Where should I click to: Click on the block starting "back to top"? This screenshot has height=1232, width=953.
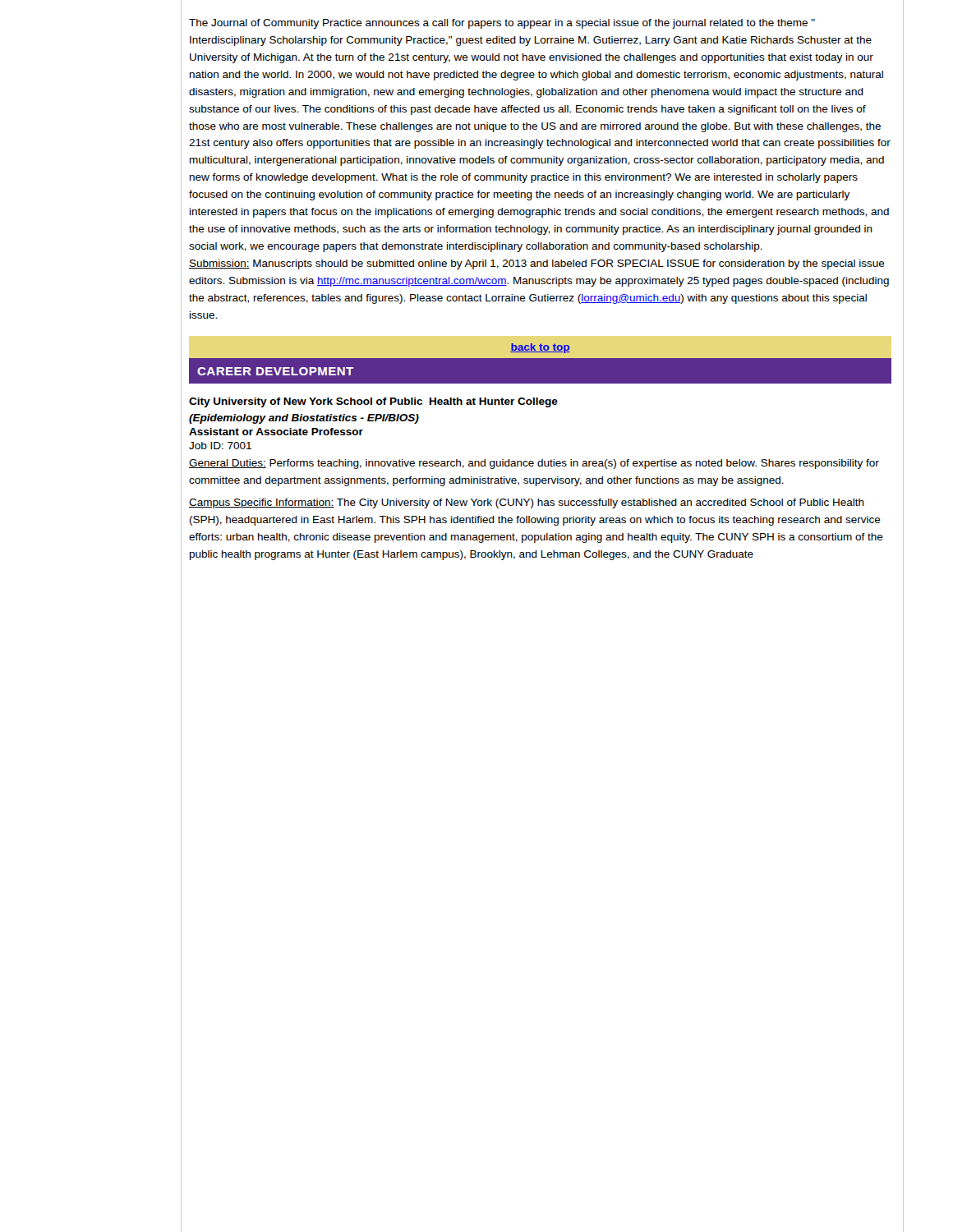(540, 347)
